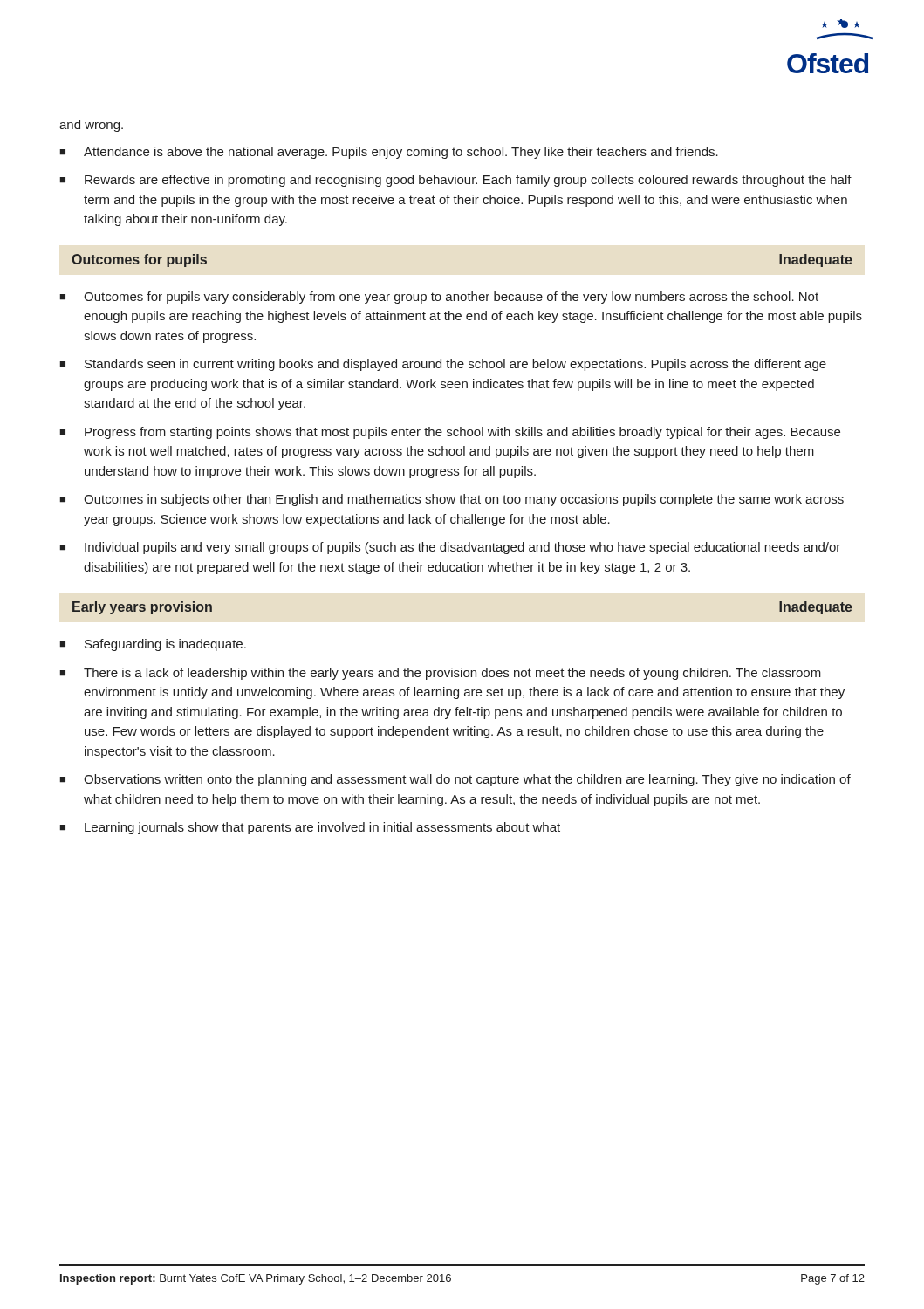Click on the element starting "Standards seen in current writing books and displayed"
The height and width of the screenshot is (1309, 924).
455,383
